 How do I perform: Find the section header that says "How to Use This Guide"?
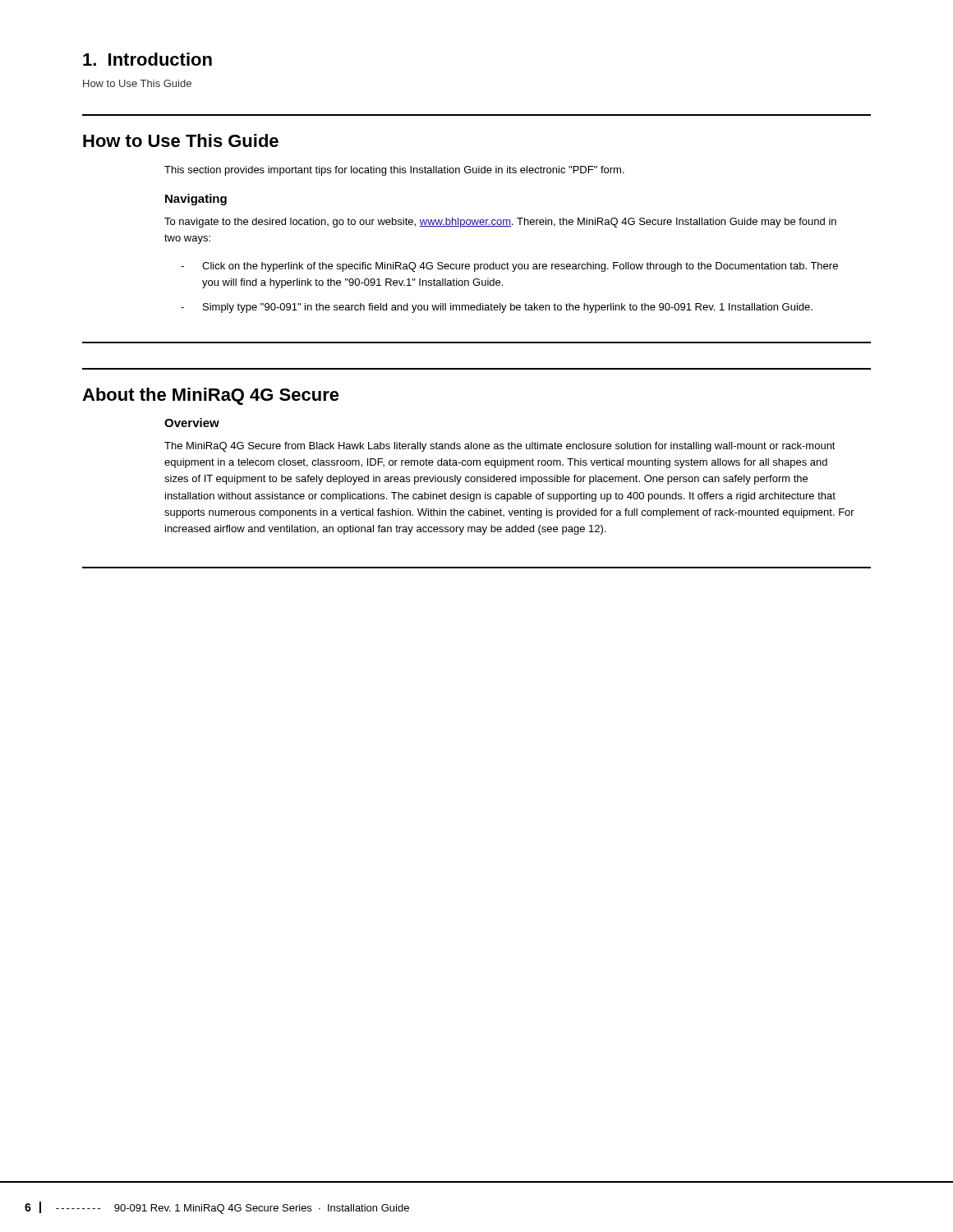tap(181, 140)
